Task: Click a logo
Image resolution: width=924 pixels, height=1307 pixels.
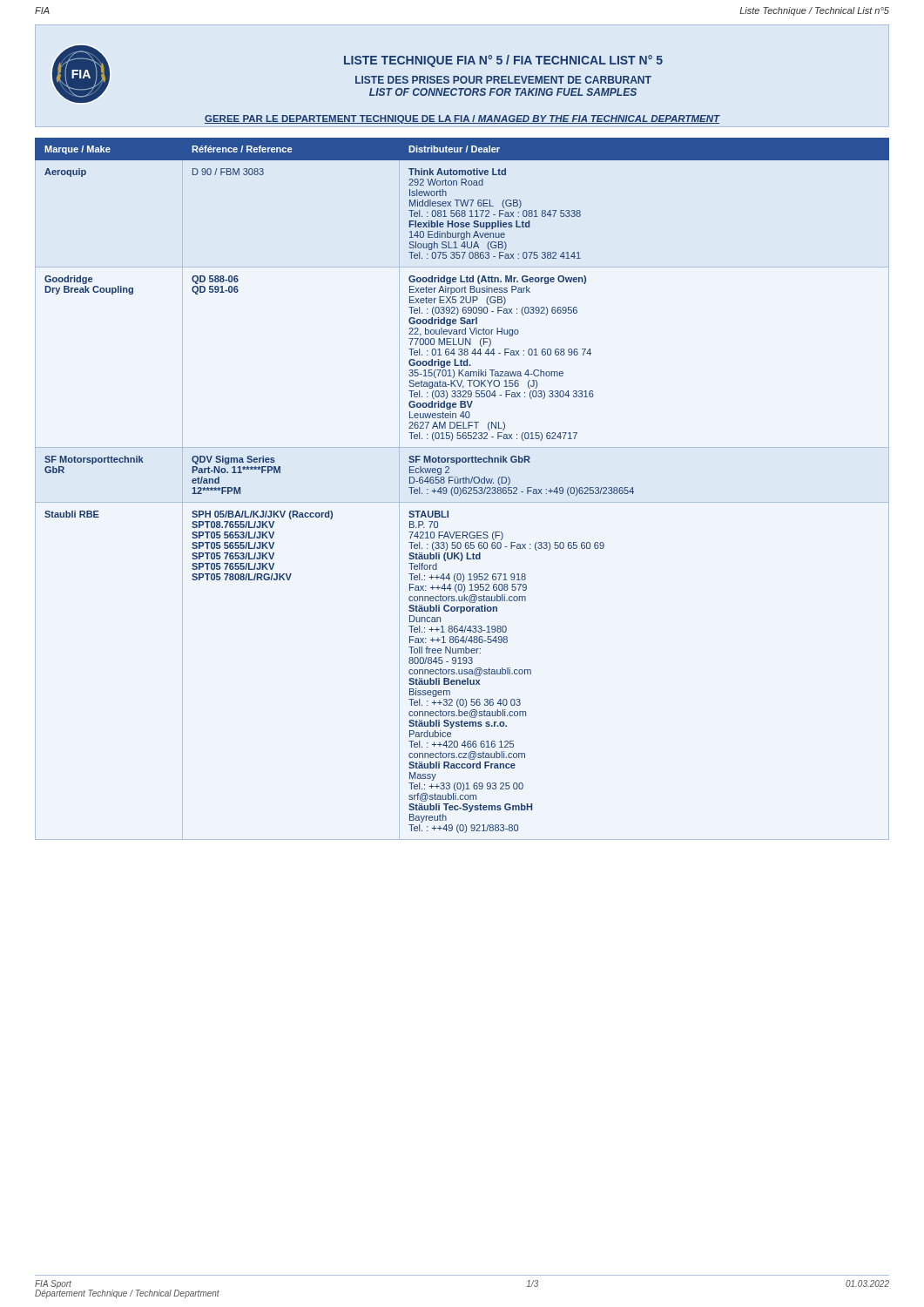Action: [x=81, y=76]
